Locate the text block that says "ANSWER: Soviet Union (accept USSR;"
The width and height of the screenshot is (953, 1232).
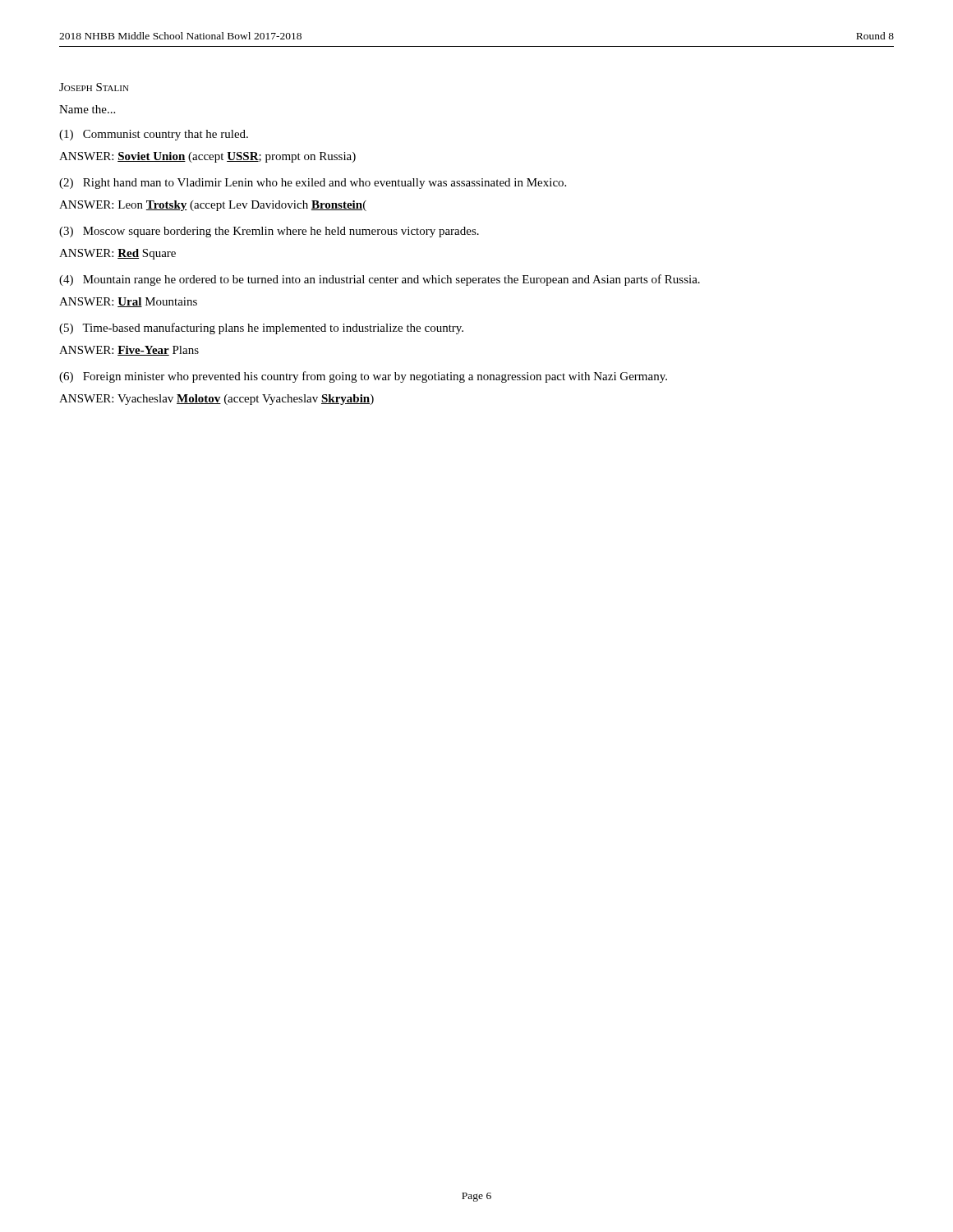tap(208, 156)
